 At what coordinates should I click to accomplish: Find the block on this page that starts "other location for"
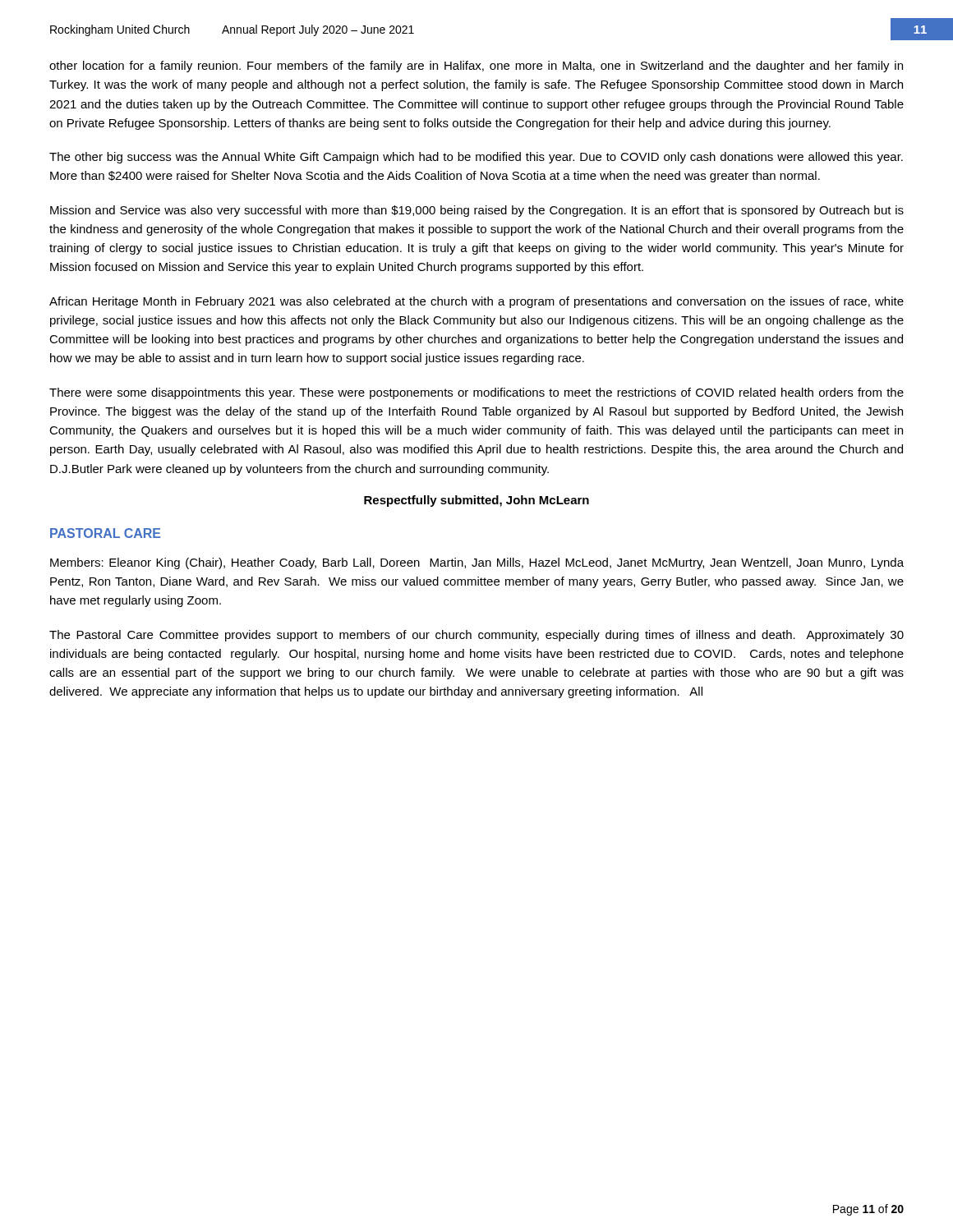476,94
